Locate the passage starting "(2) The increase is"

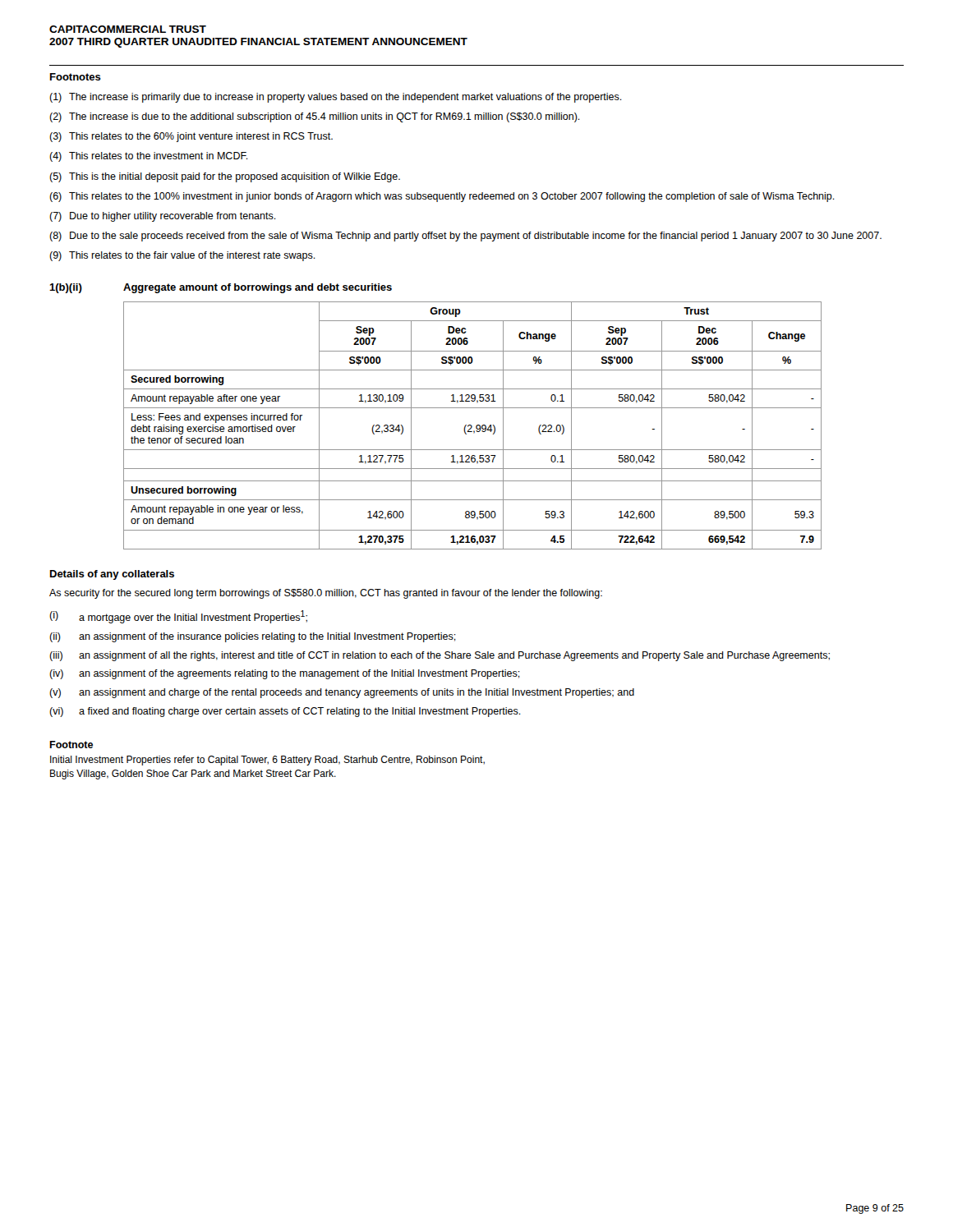click(476, 117)
